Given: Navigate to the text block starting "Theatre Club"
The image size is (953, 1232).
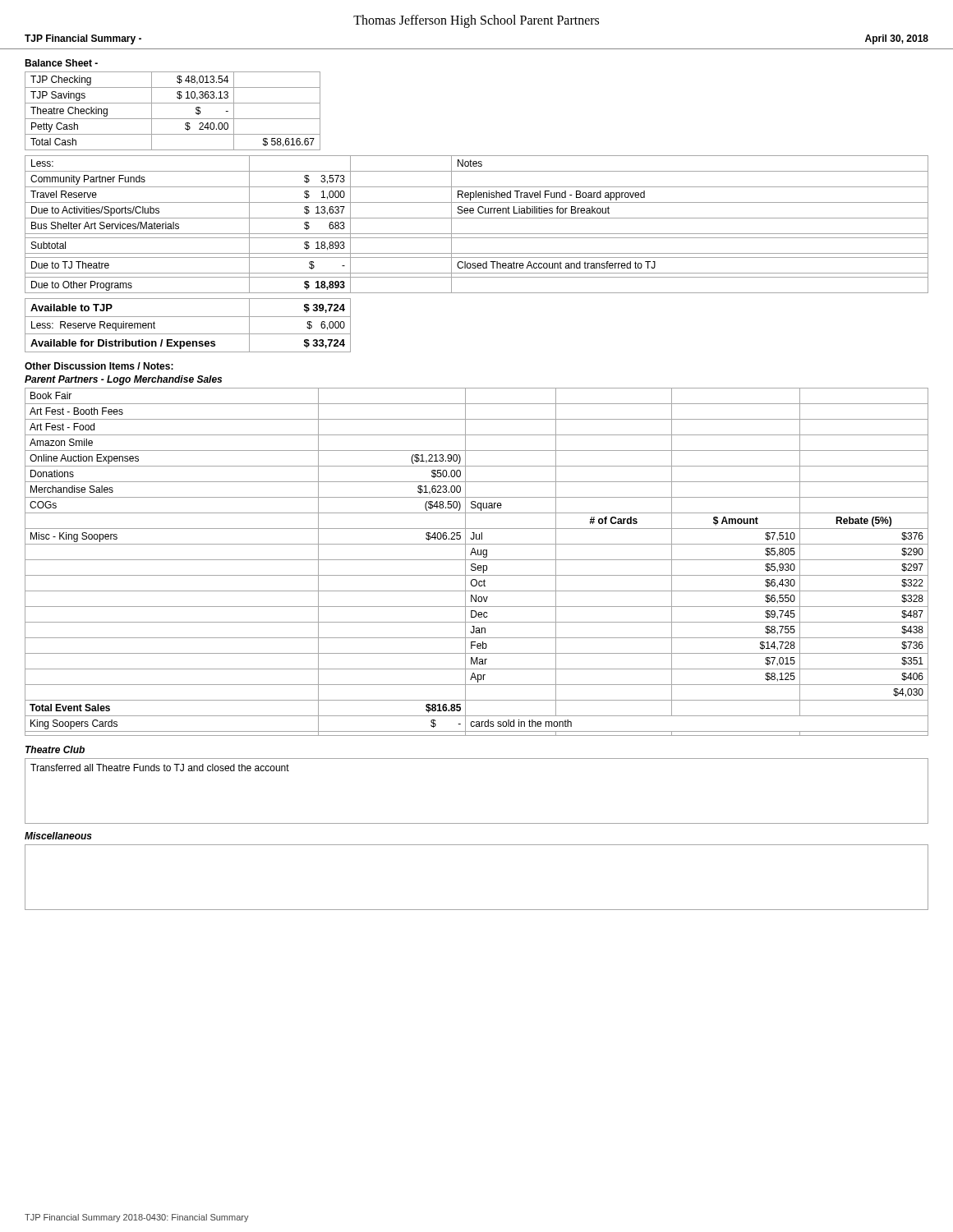Looking at the screenshot, I should [55, 750].
